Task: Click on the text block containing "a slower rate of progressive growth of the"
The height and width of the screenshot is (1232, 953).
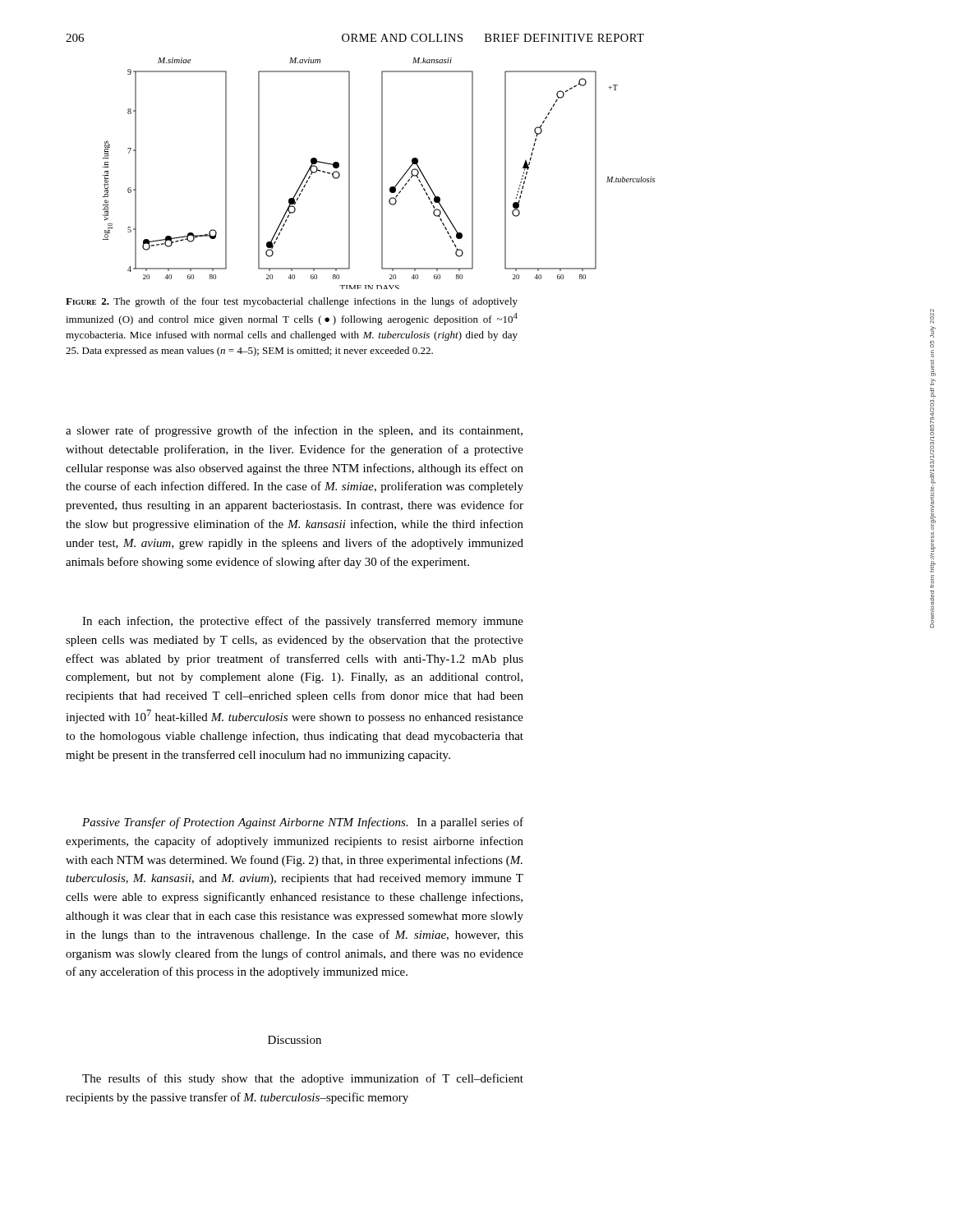Action: click(295, 496)
